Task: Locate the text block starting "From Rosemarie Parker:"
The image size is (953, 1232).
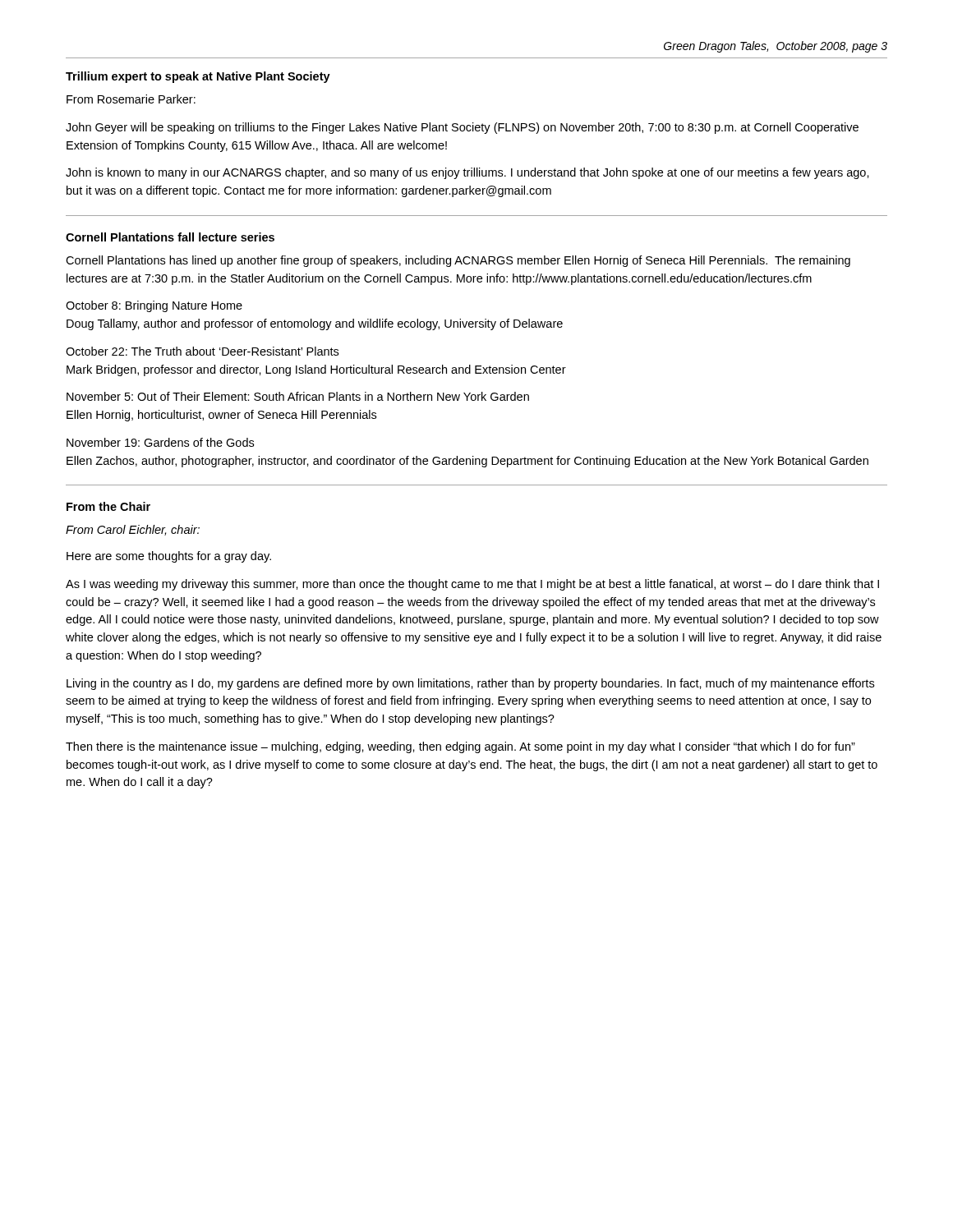Action: coord(131,99)
